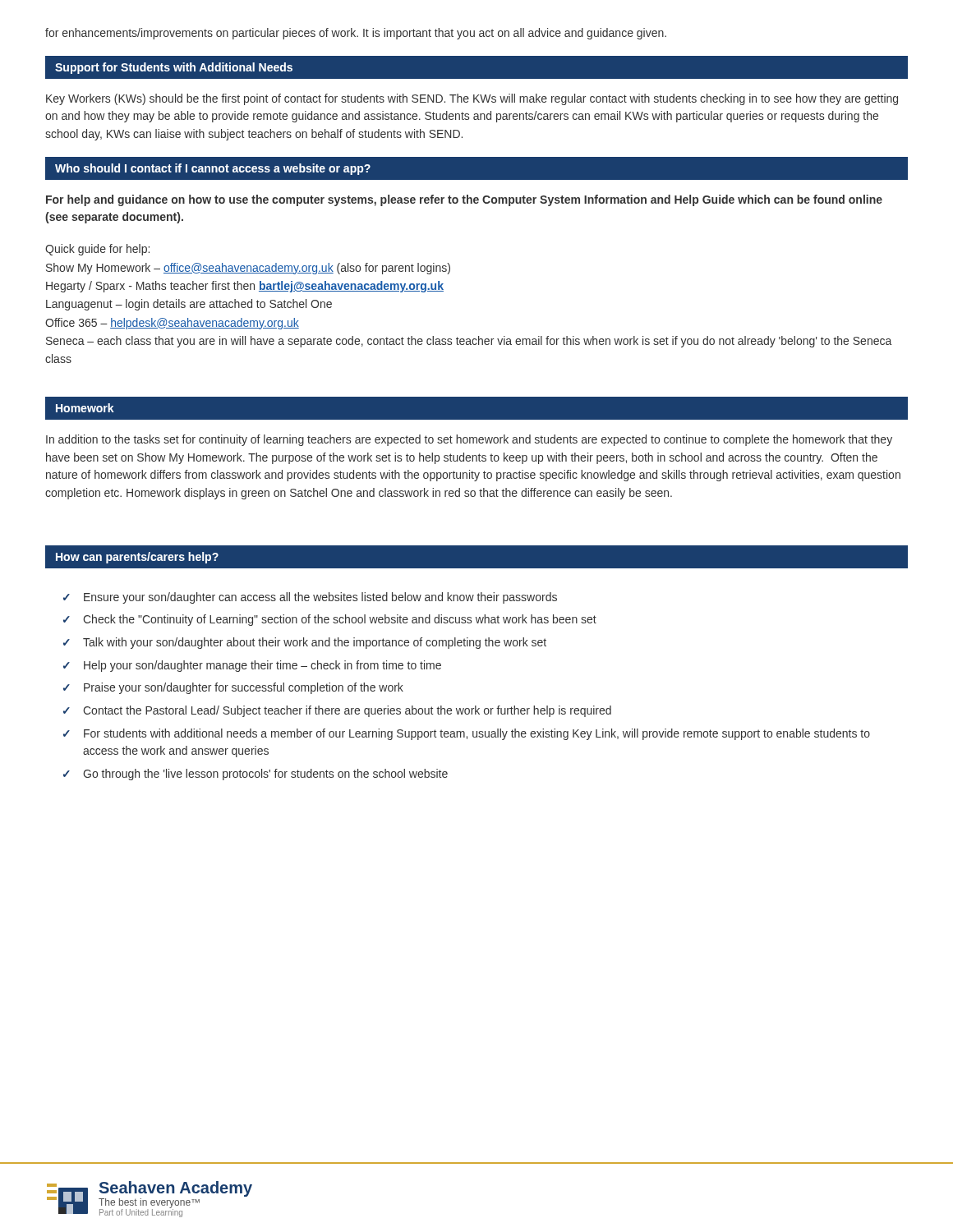The width and height of the screenshot is (953, 1232).
Task: Find the list item that says "Ensure your son/daughter can access all the websites"
Action: (320, 597)
